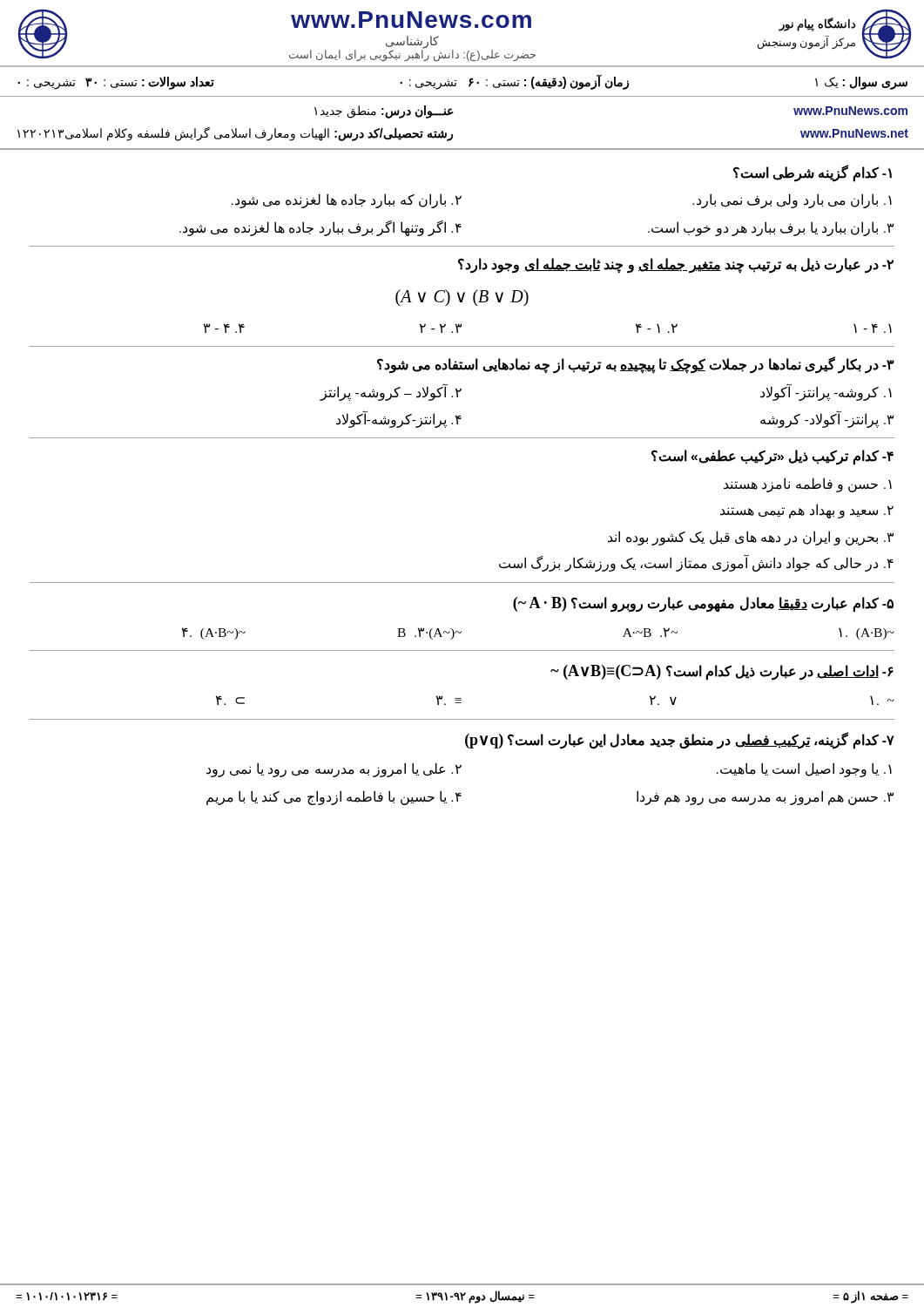Viewport: 924px width, 1307px height.
Task: Select the list item with the text "≡ .۳"
Action: tap(449, 700)
